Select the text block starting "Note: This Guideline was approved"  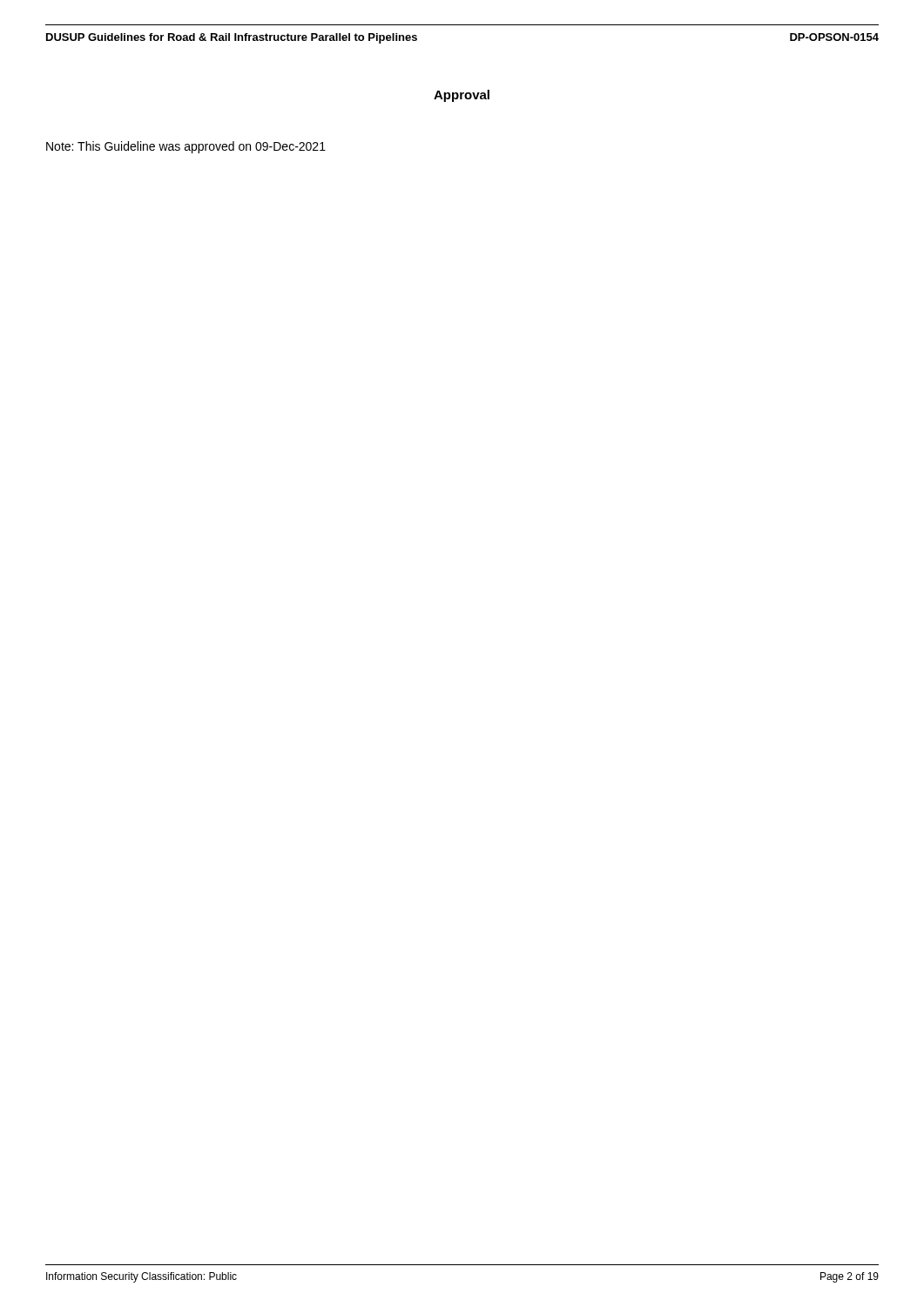(185, 146)
